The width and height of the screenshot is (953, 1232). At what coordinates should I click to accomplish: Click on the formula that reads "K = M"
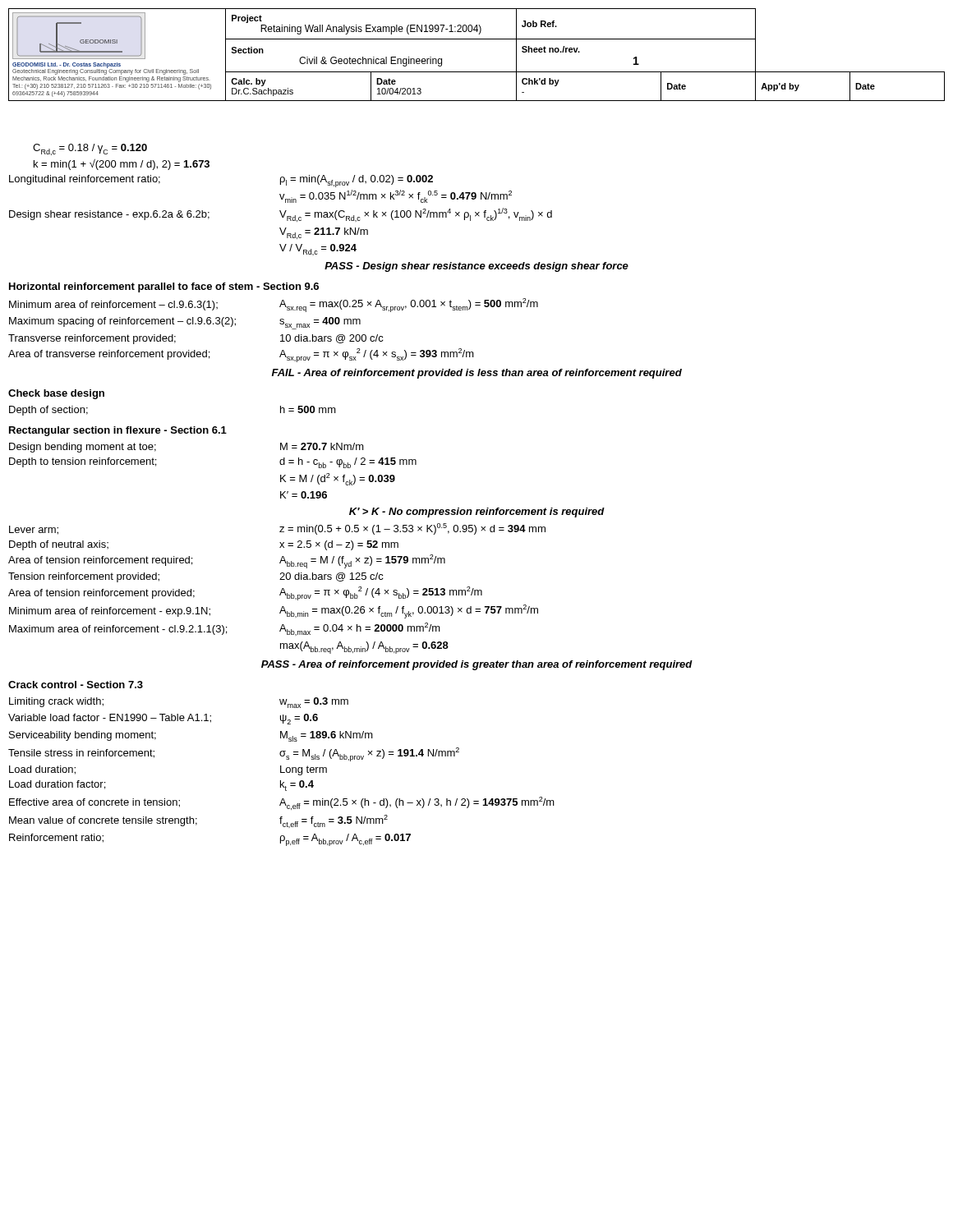click(x=337, y=479)
